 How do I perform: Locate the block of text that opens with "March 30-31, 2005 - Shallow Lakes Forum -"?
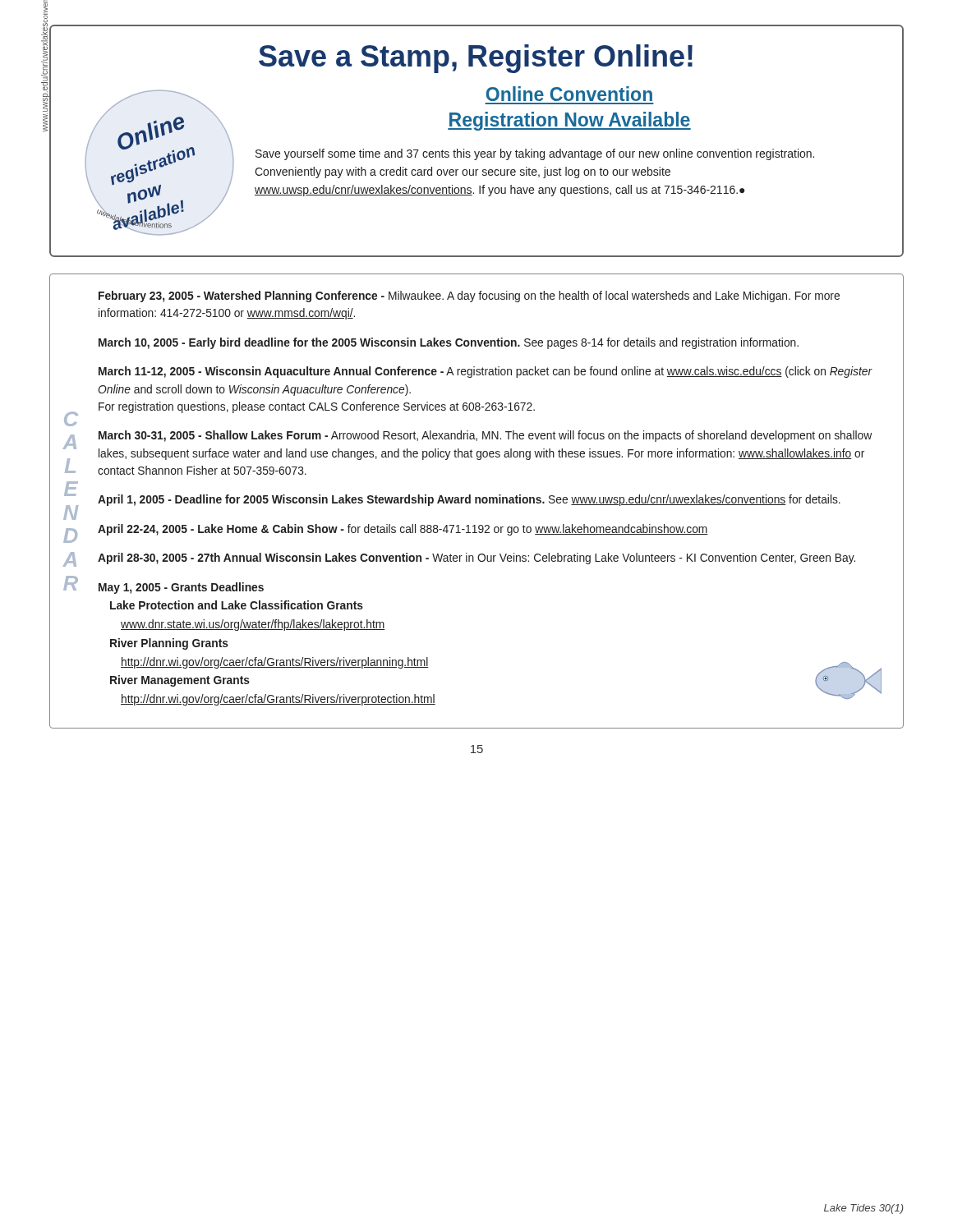click(x=485, y=453)
